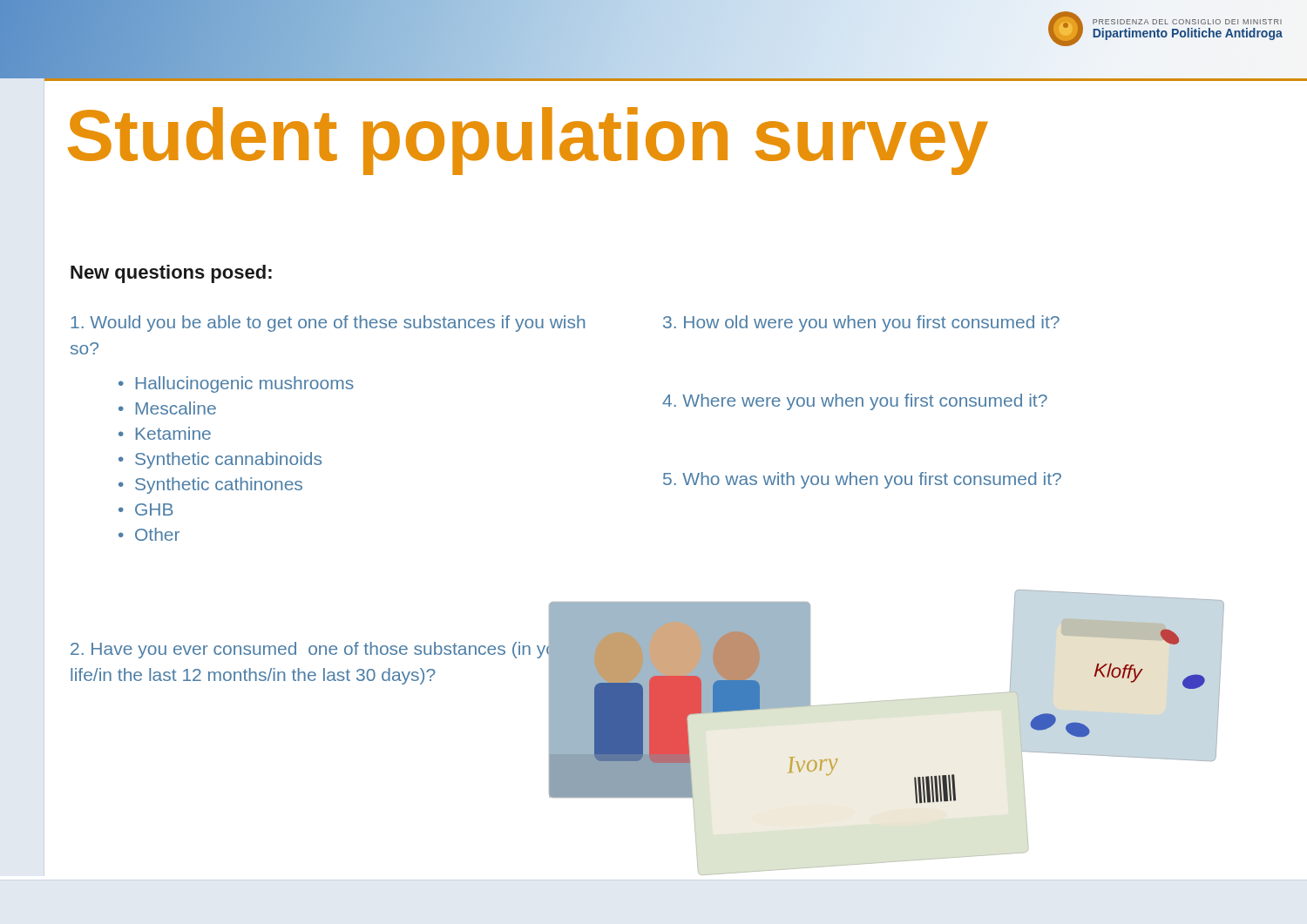Click the photo

(x=902, y=732)
